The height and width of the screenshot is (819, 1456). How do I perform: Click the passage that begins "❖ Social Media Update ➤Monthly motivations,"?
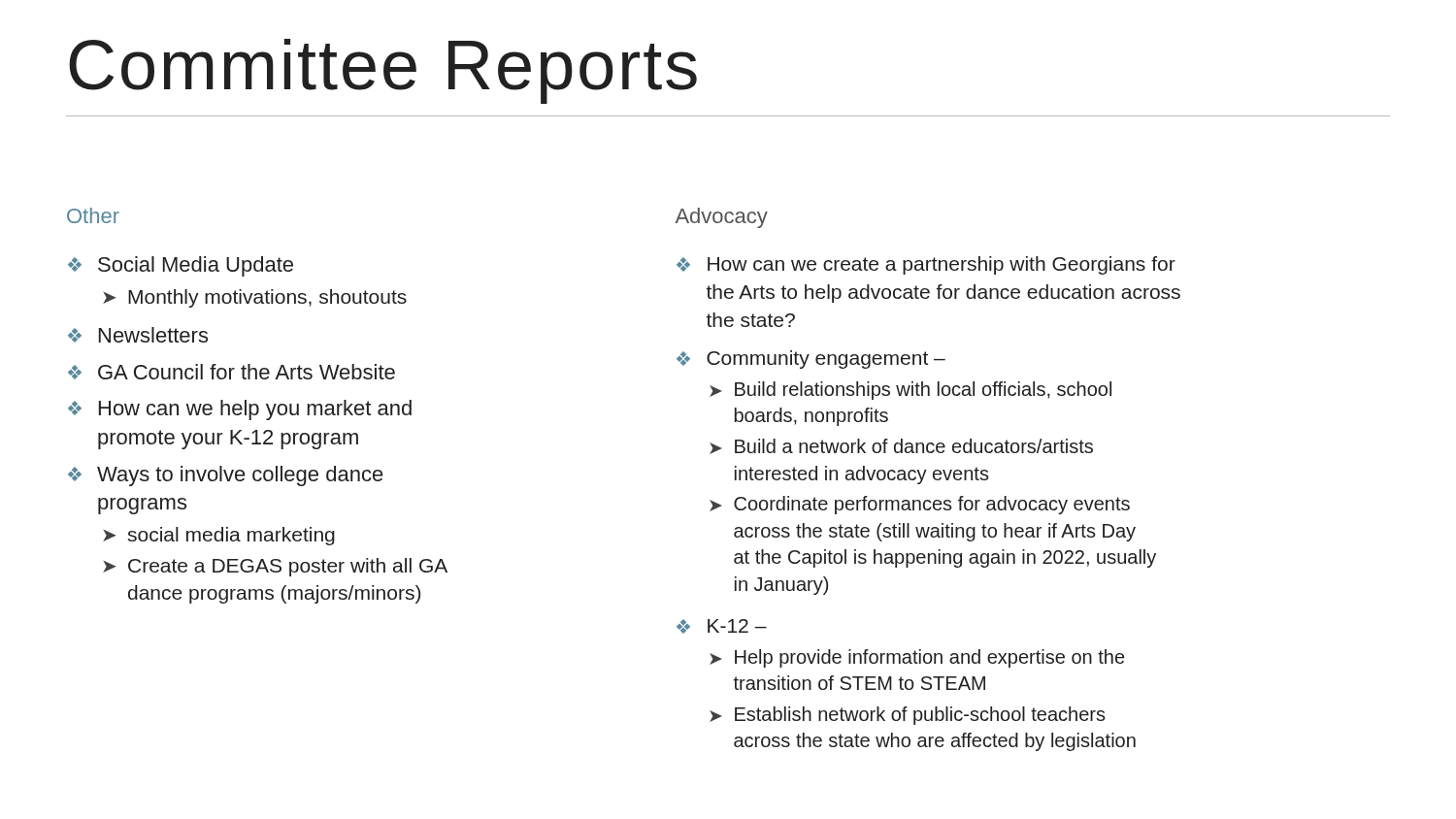[351, 282]
